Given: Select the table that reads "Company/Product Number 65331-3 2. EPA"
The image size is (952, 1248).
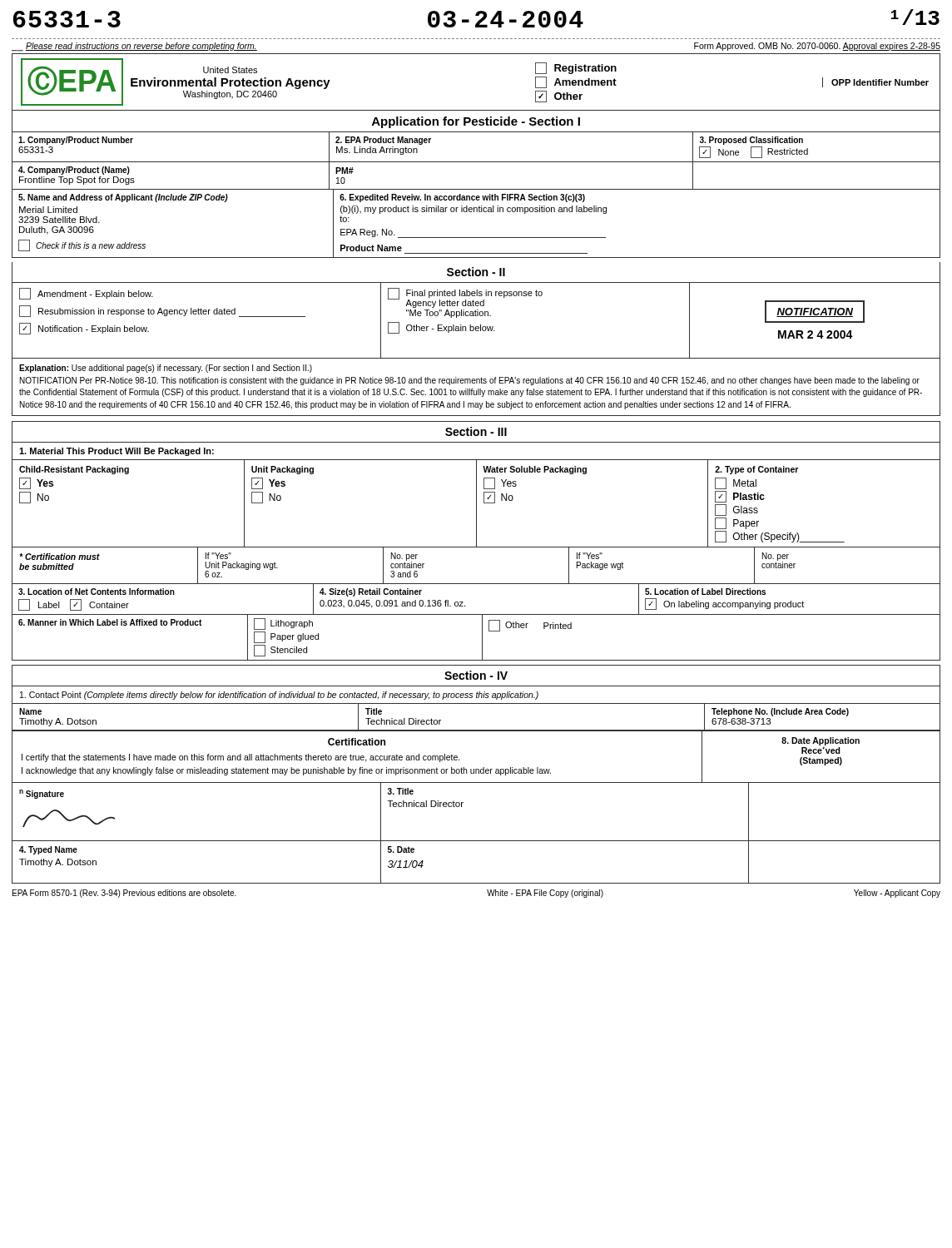Looking at the screenshot, I should [476, 195].
